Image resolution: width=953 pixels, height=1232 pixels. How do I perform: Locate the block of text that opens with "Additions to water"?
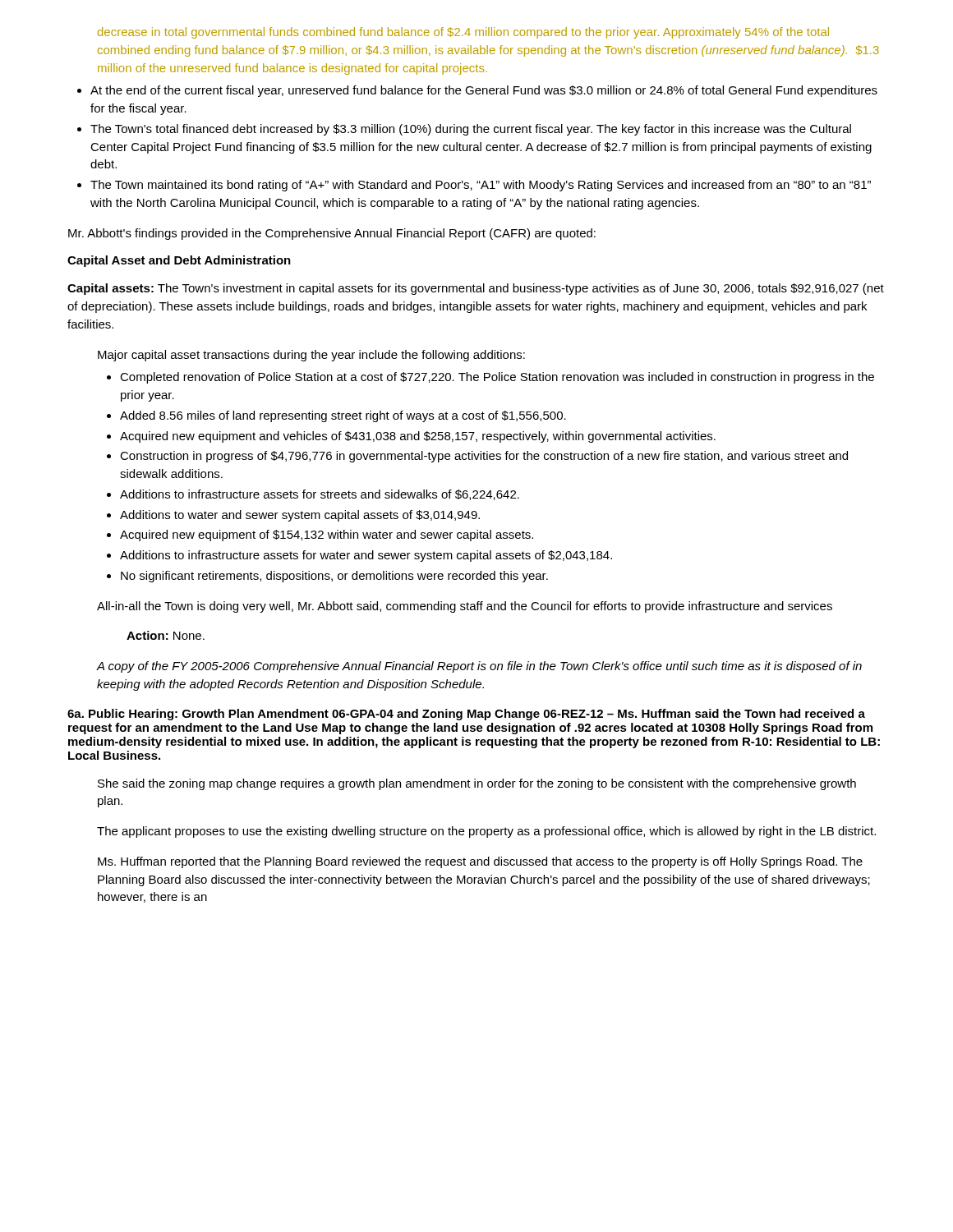tap(300, 514)
